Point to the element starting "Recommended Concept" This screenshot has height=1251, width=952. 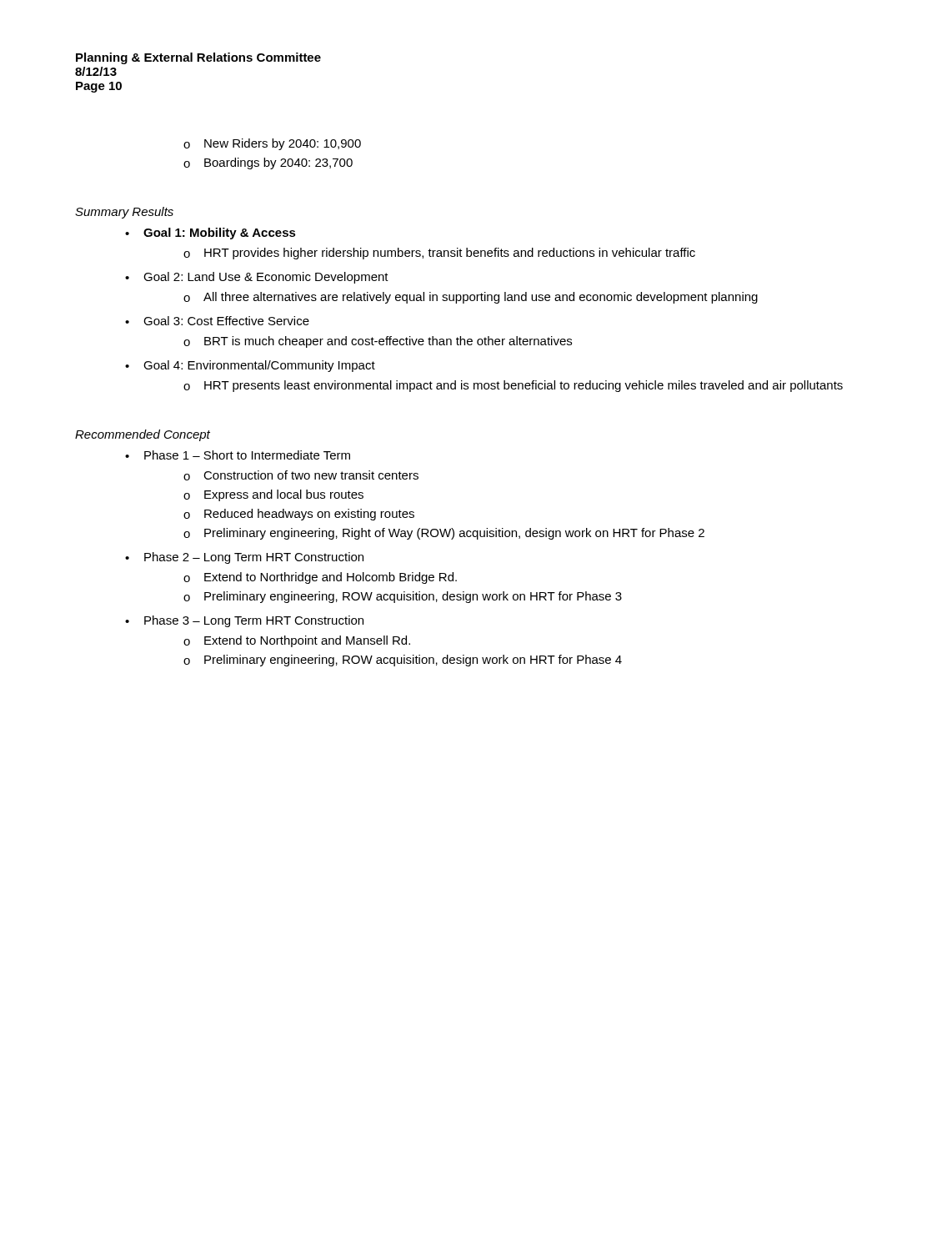[142, 434]
